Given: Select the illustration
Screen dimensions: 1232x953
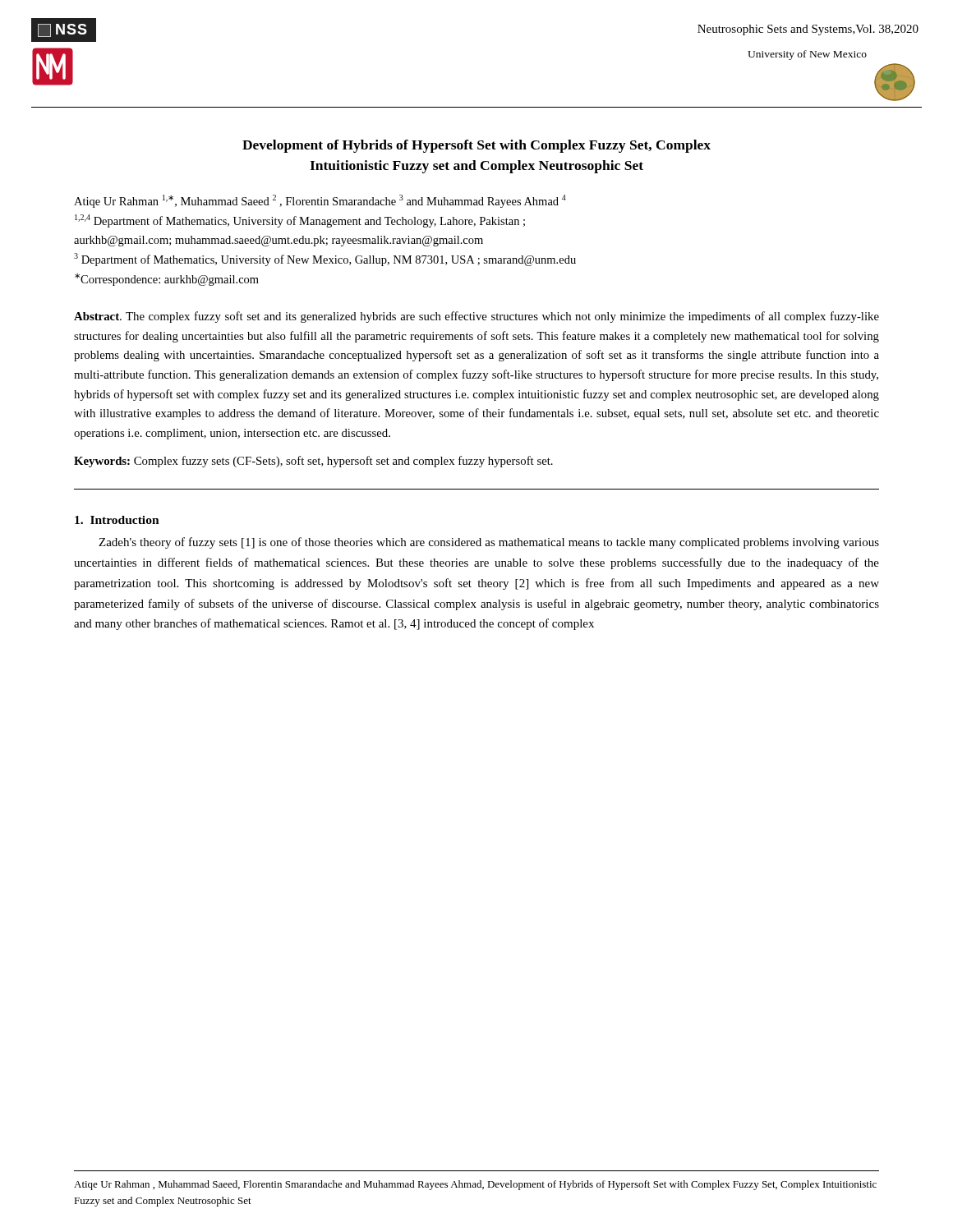Looking at the screenshot, I should (895, 84).
